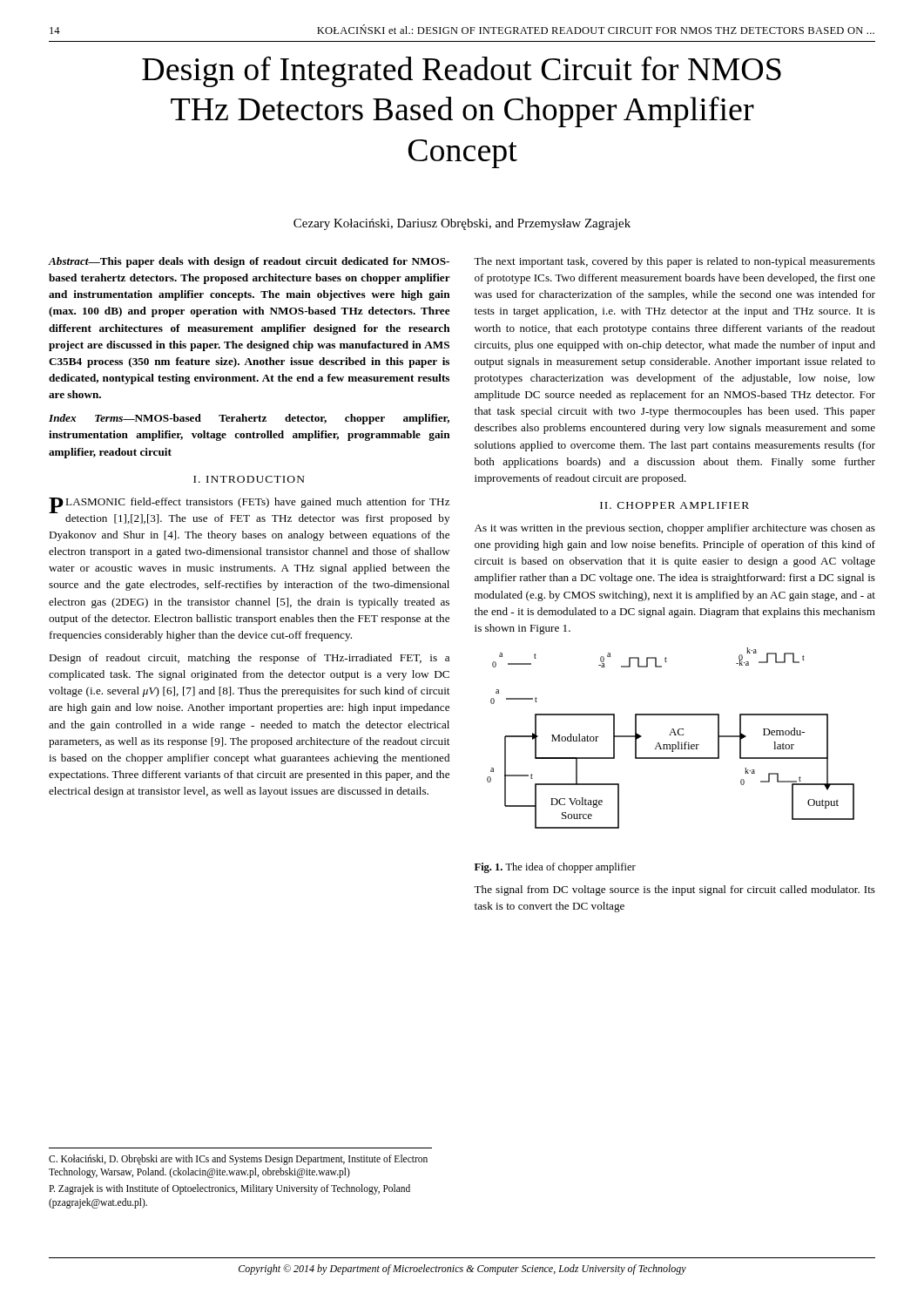Screen dimensions: 1307x924
Task: Click the caption
Action: coord(555,867)
